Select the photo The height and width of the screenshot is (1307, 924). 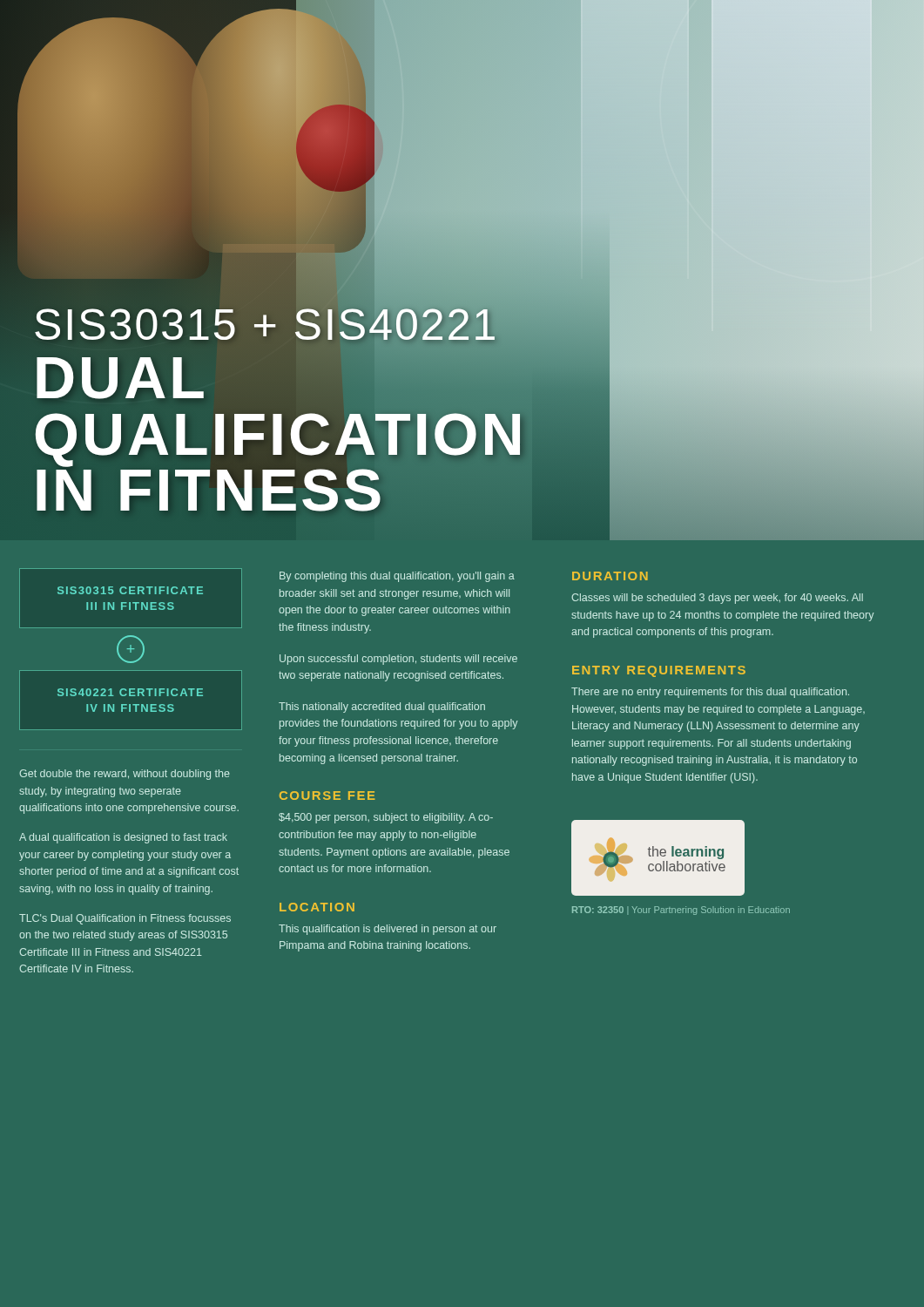point(462,270)
